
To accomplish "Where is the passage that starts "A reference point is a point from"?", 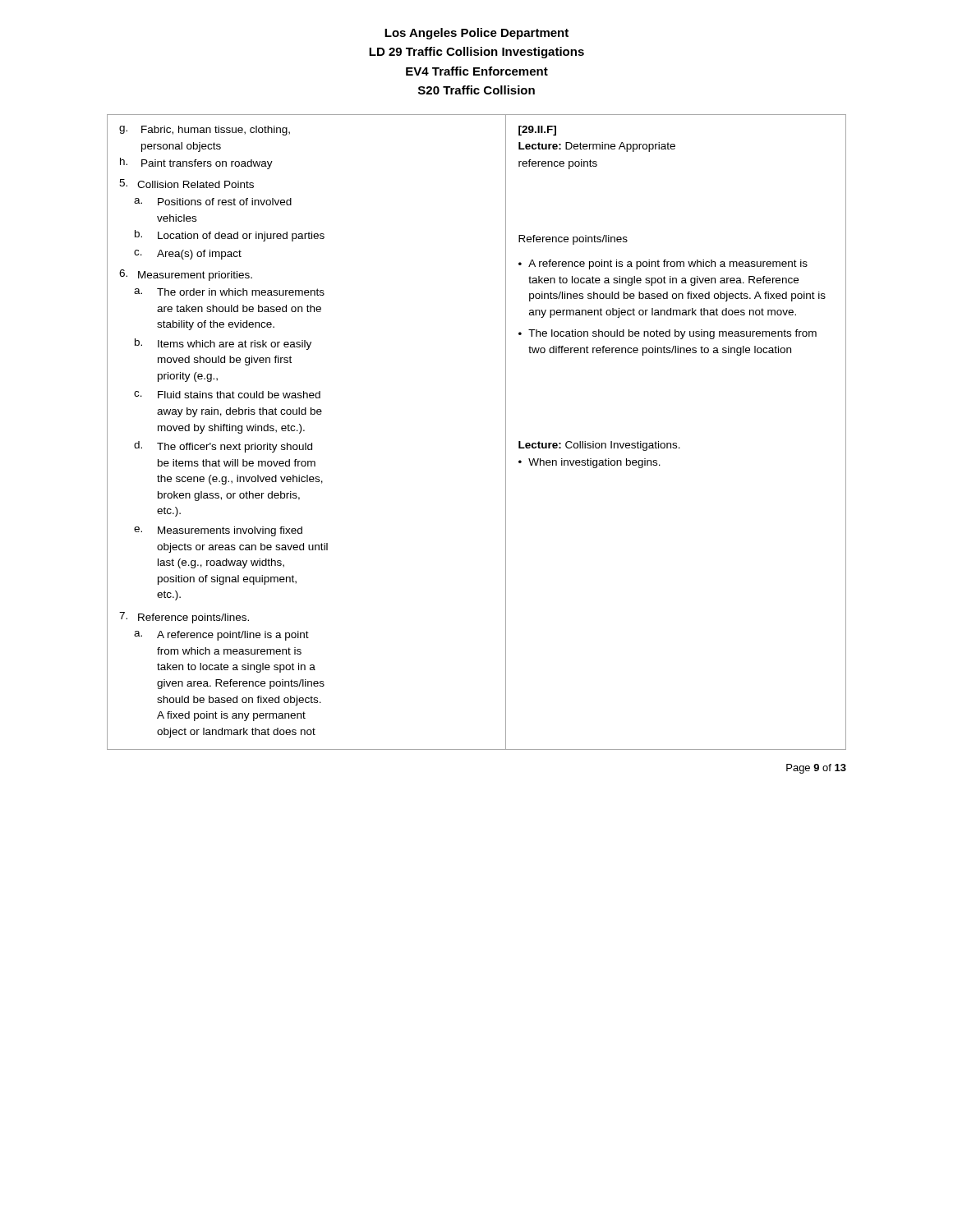I will point(681,288).
